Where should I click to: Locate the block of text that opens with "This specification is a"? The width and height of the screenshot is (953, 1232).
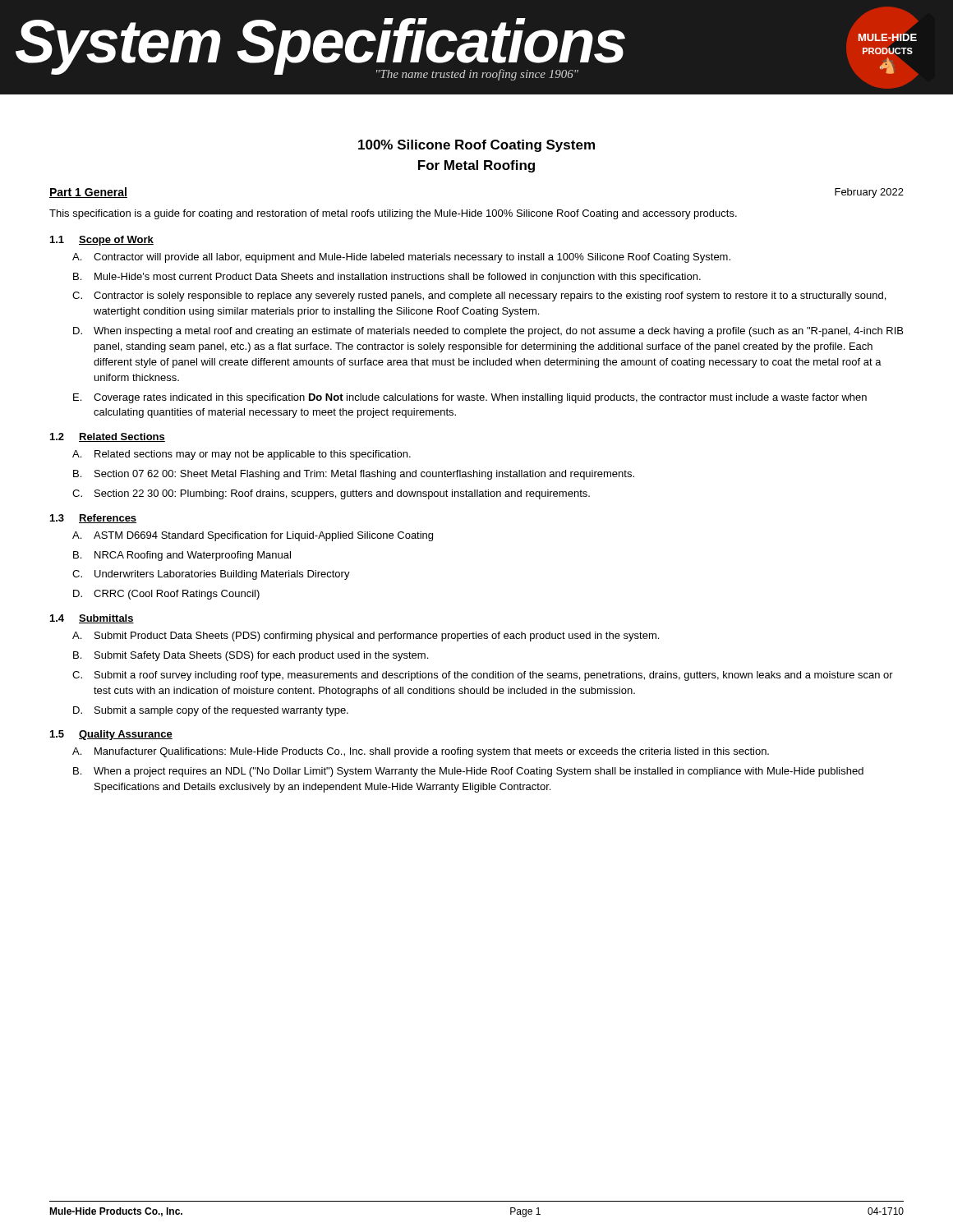coord(393,213)
